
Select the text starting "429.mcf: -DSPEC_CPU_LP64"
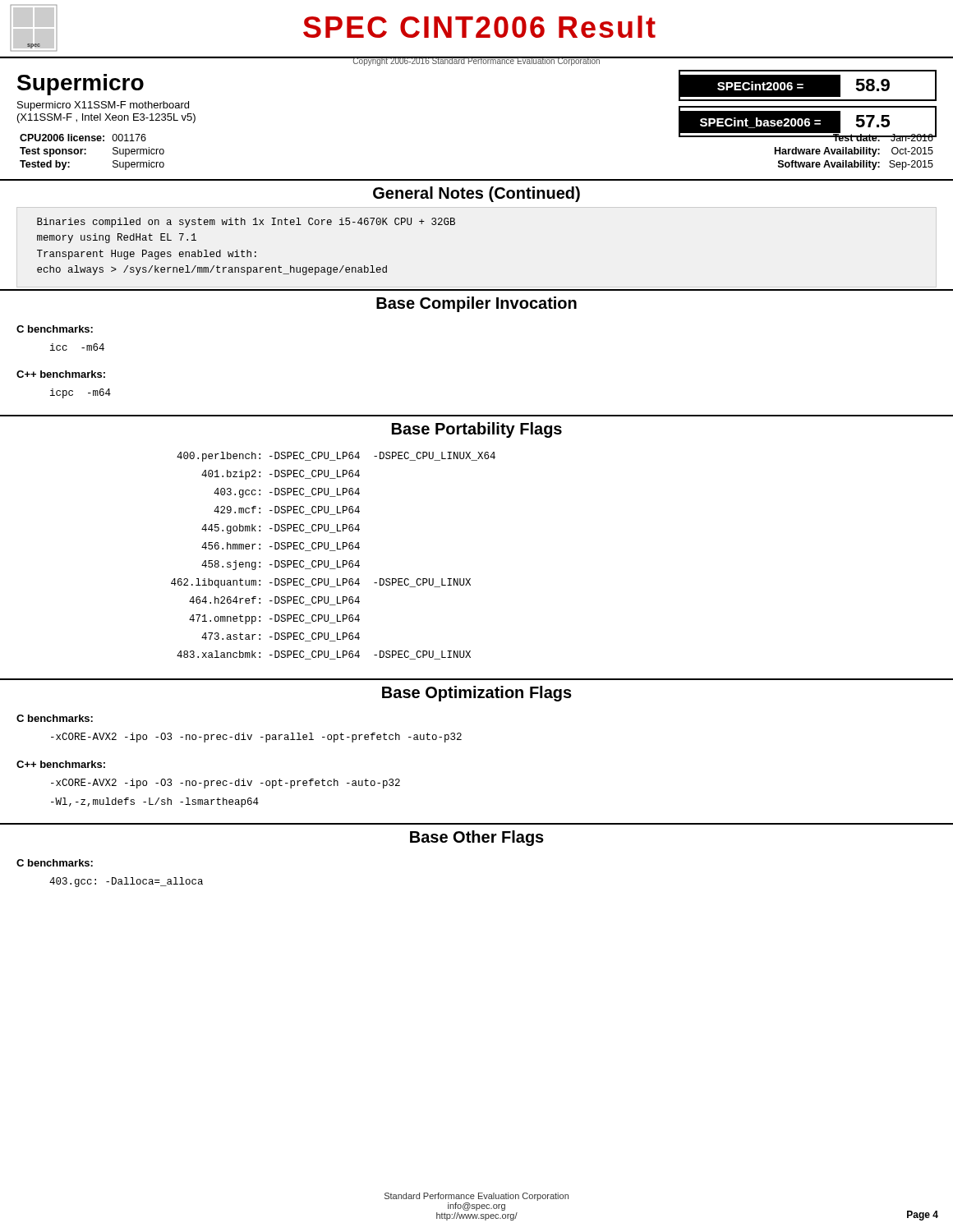[287, 510]
